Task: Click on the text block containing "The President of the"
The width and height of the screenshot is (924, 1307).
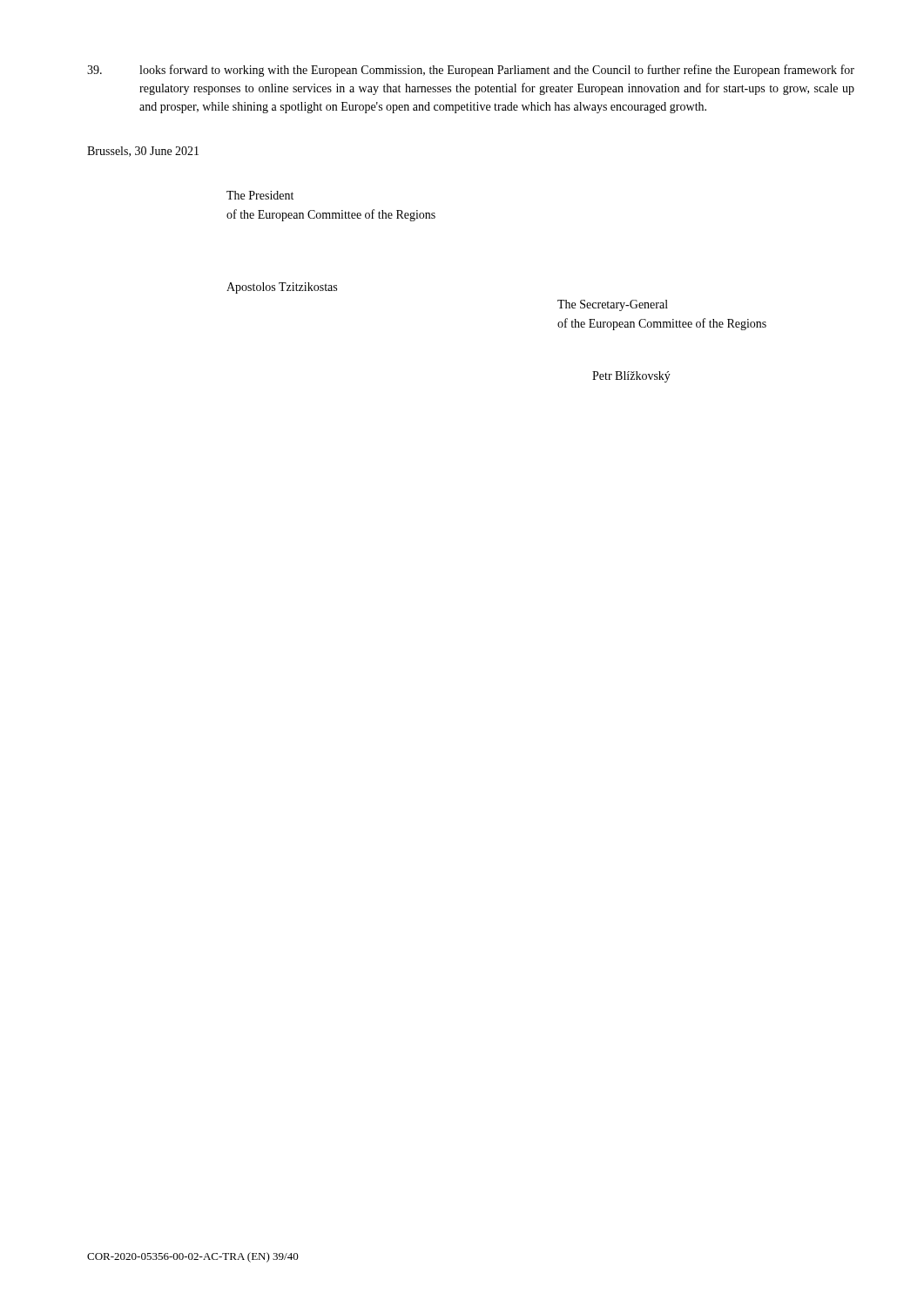Action: [331, 205]
